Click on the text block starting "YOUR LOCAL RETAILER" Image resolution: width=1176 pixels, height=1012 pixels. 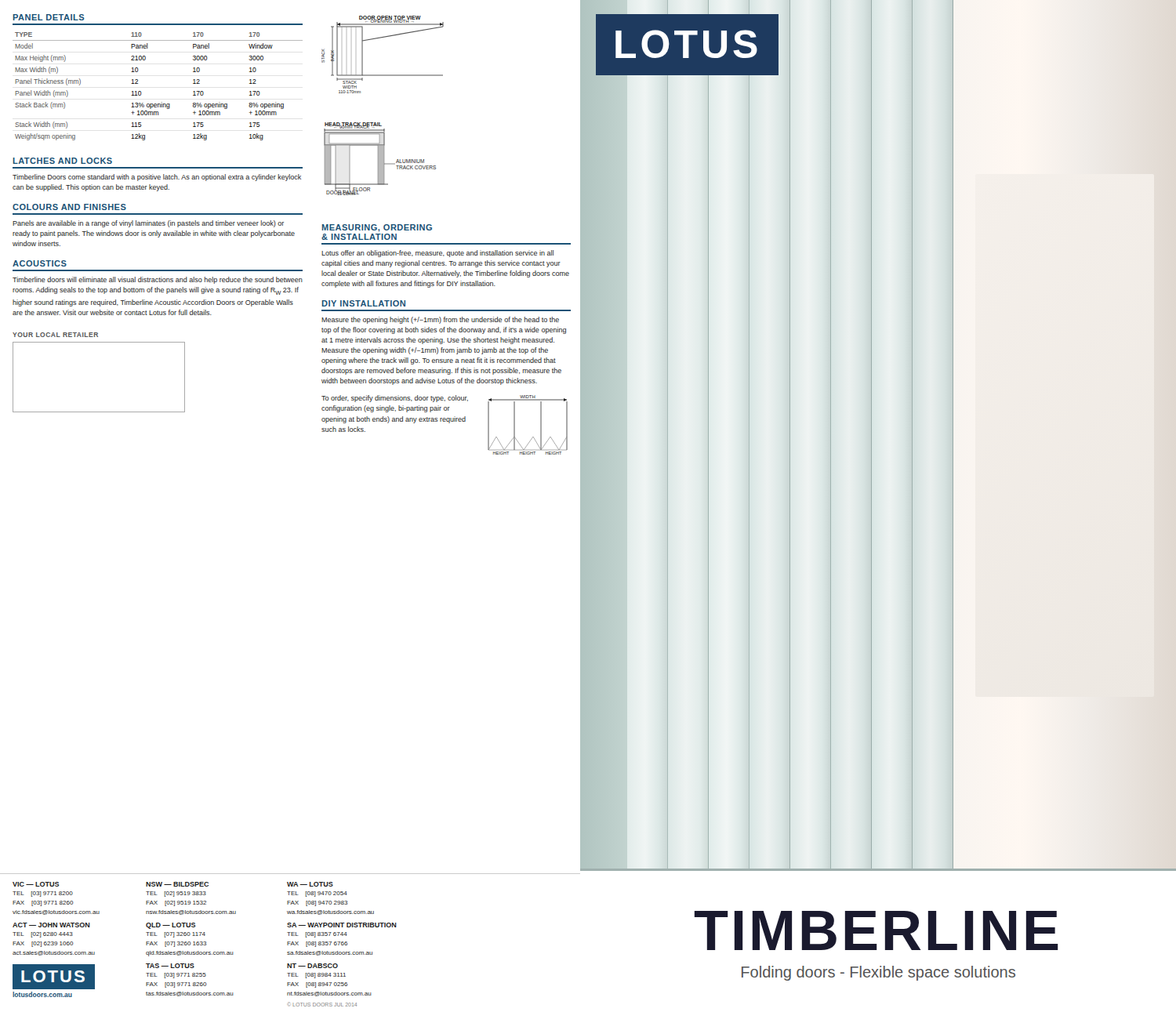point(56,335)
